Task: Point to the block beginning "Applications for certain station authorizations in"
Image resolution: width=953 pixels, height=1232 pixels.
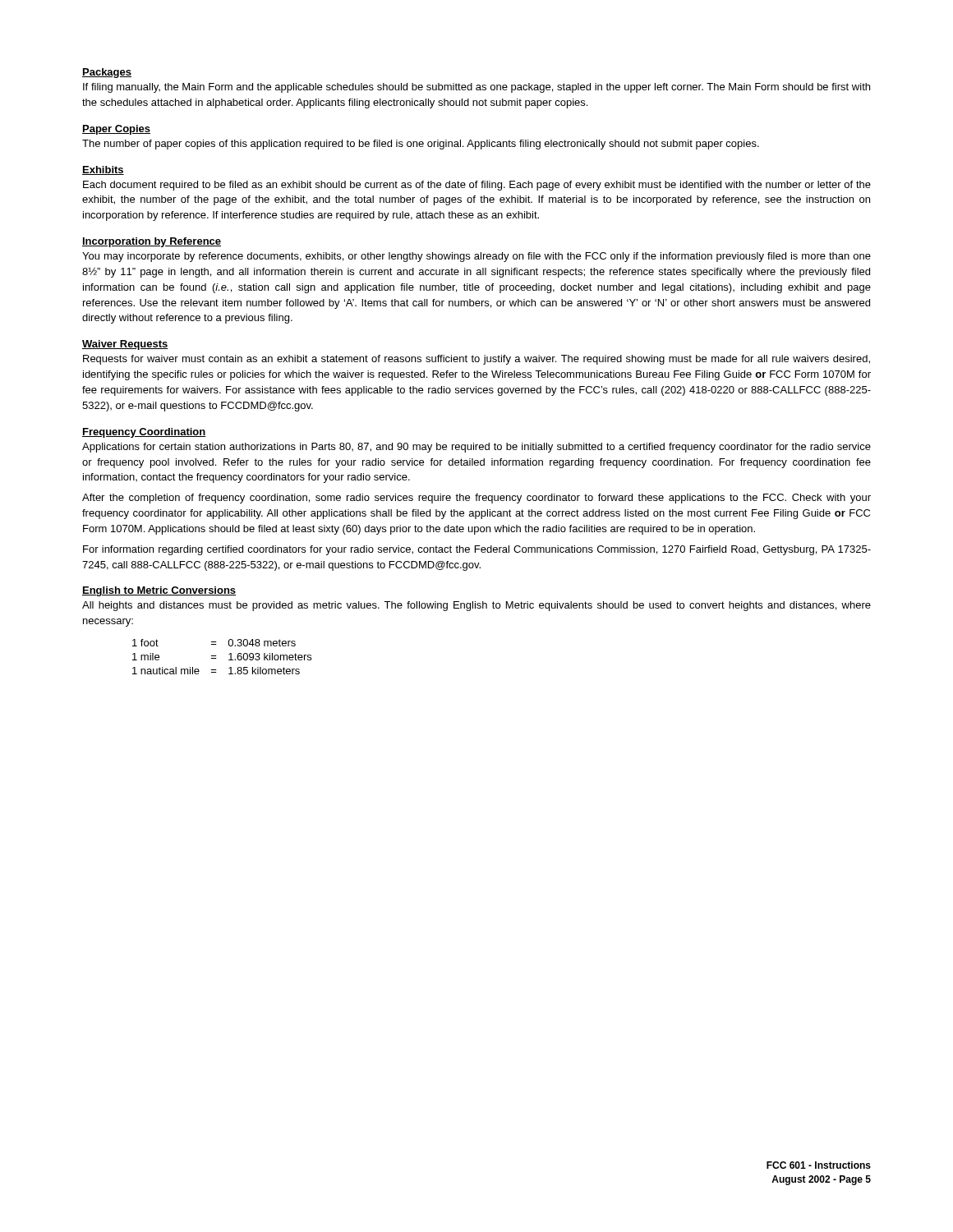Action: point(476,462)
